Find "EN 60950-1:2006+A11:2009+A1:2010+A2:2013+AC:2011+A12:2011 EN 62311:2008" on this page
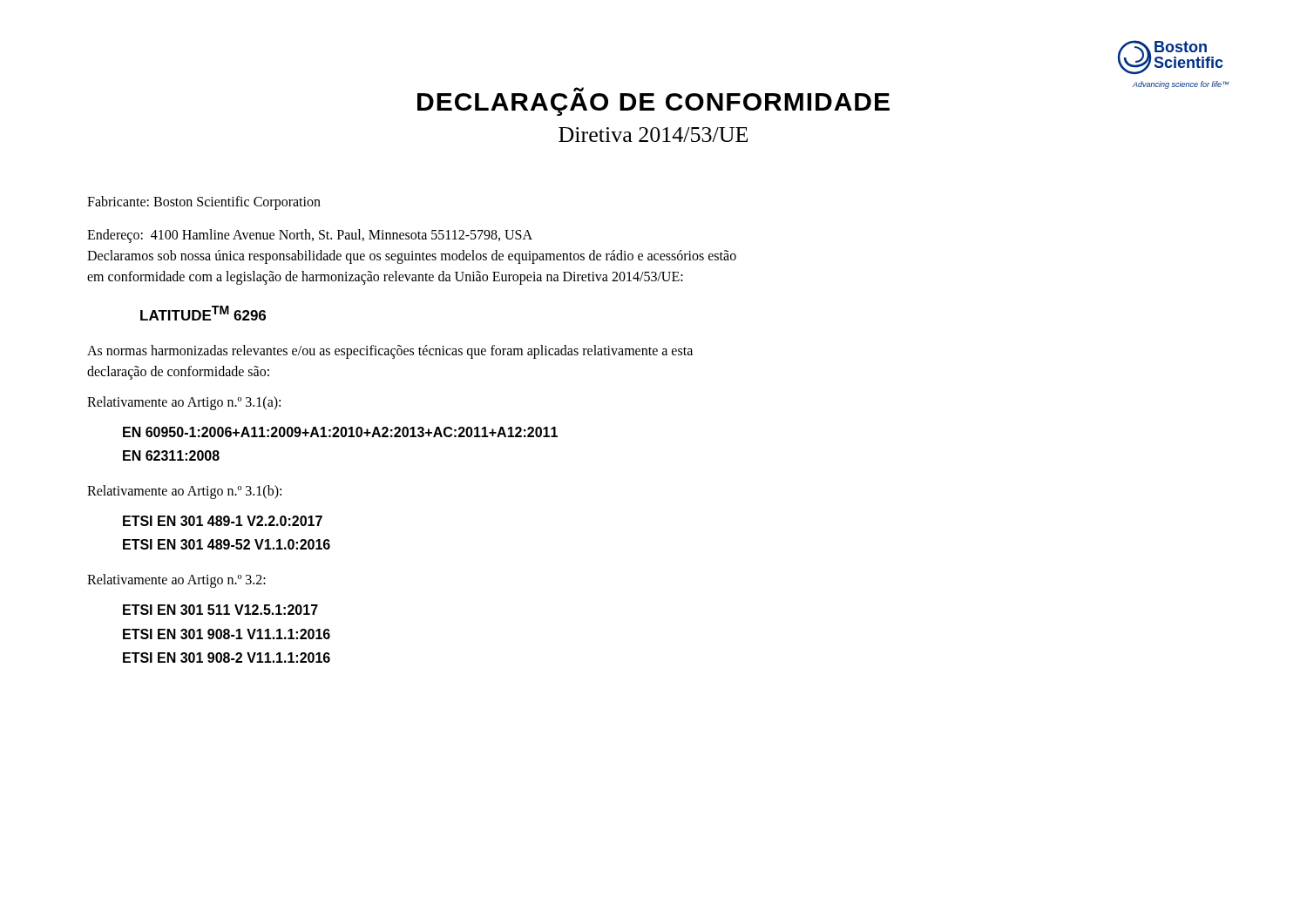The height and width of the screenshot is (924, 1307). 340,444
